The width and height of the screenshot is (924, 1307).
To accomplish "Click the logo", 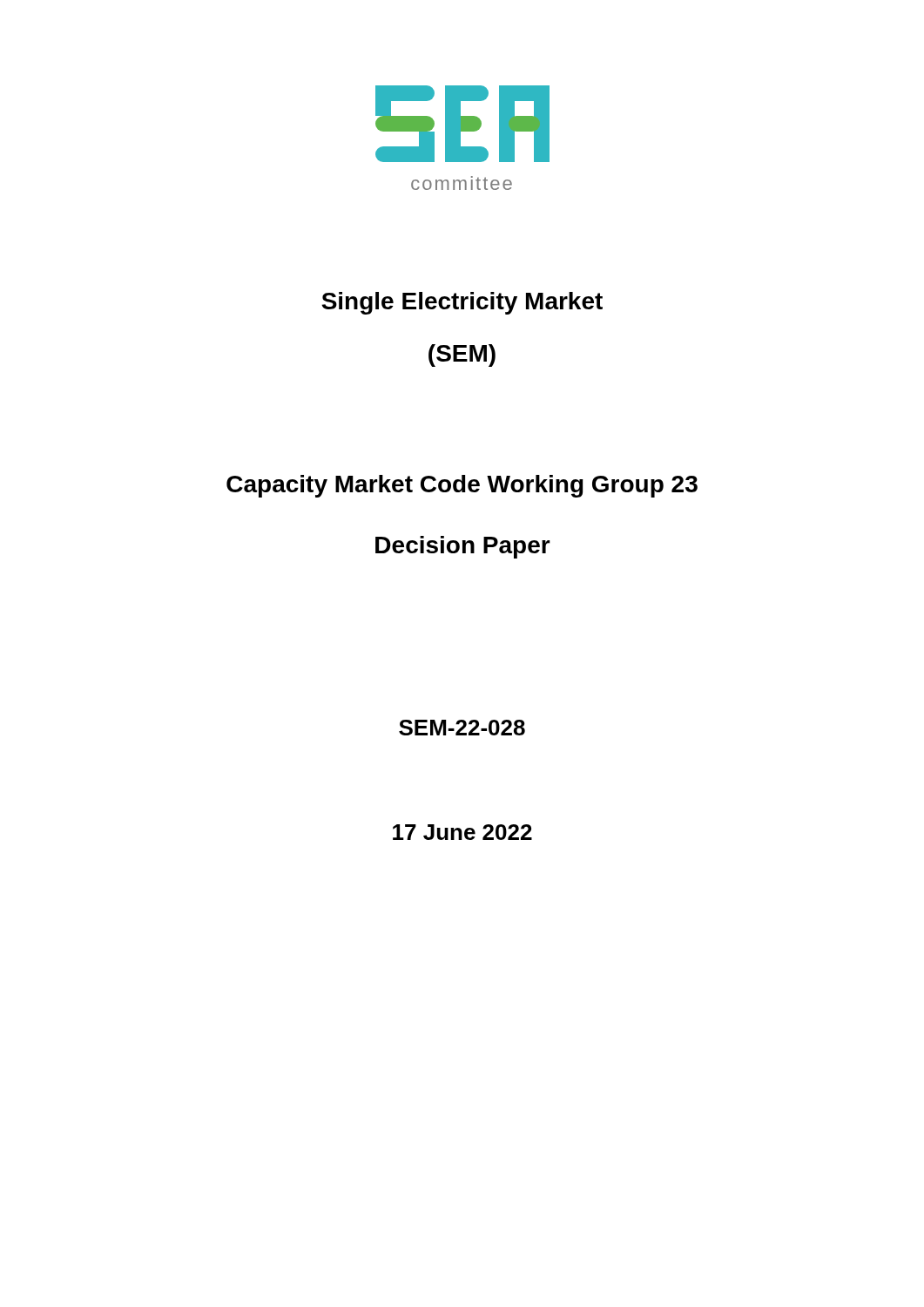I will point(462,141).
